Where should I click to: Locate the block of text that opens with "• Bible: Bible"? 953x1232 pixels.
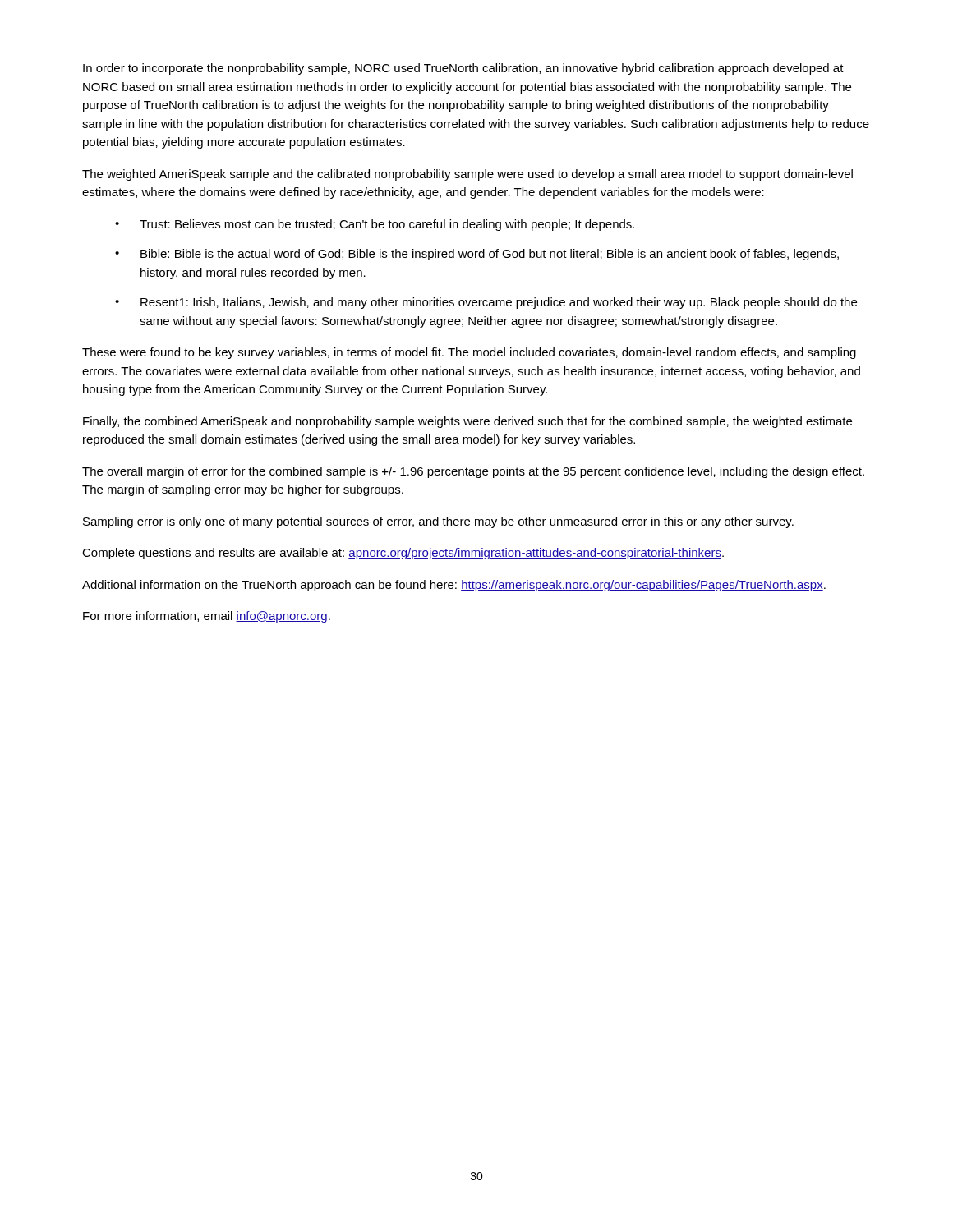(493, 263)
